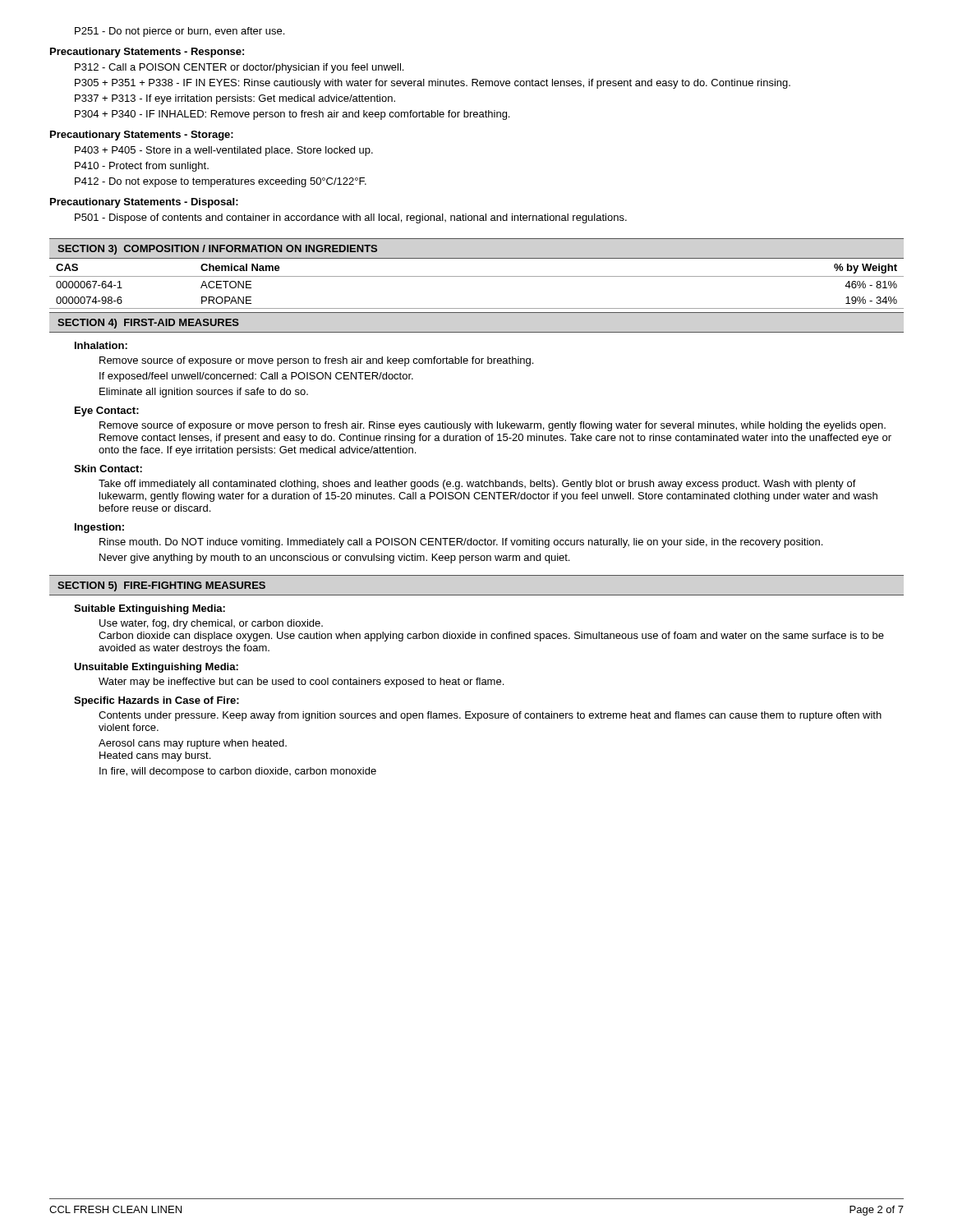Find the section header containing "Unsuitable Extinguishing Media:"
Viewport: 953px width, 1232px height.
[156, 667]
